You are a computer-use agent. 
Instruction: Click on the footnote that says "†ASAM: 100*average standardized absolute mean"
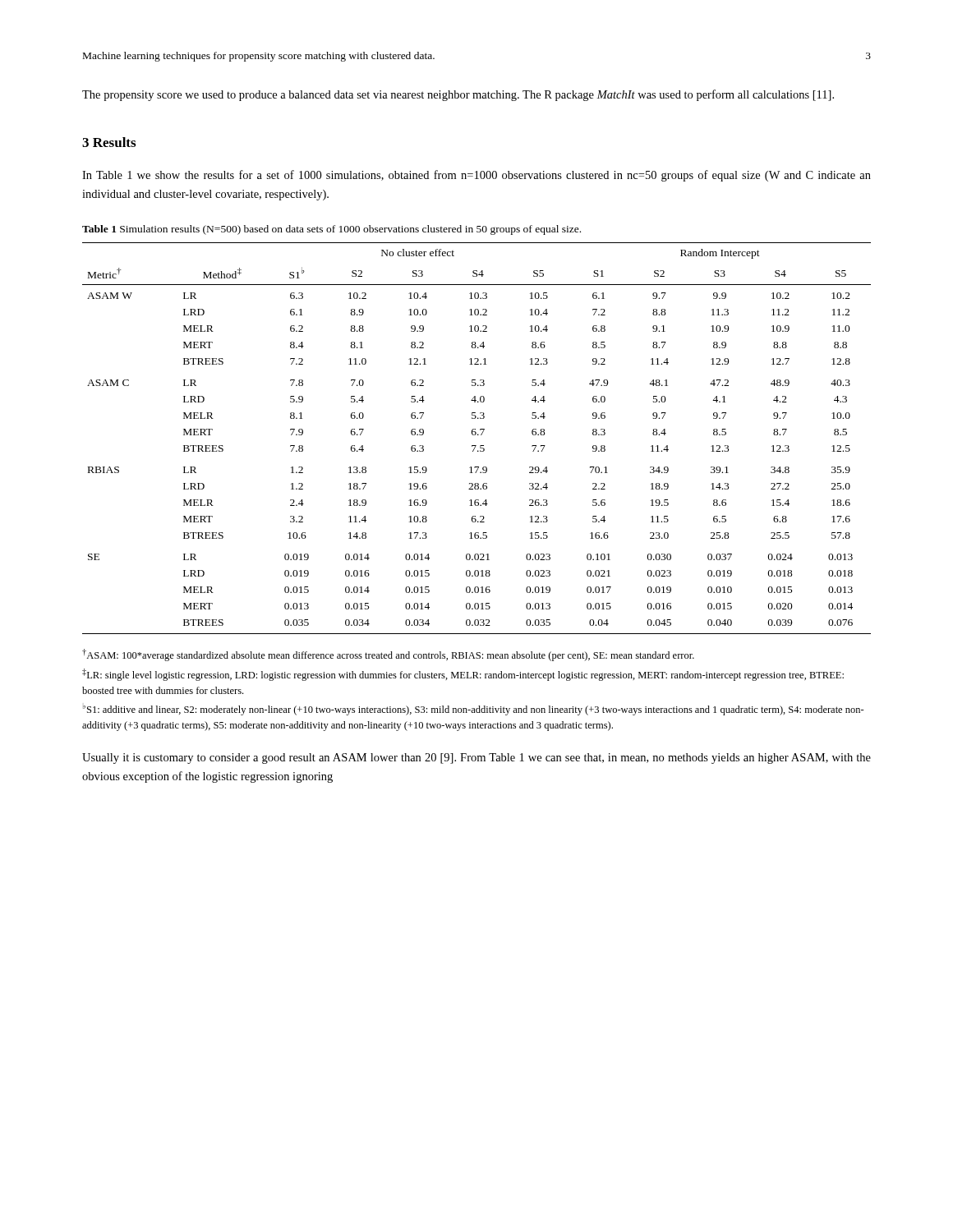pyautogui.click(x=476, y=689)
